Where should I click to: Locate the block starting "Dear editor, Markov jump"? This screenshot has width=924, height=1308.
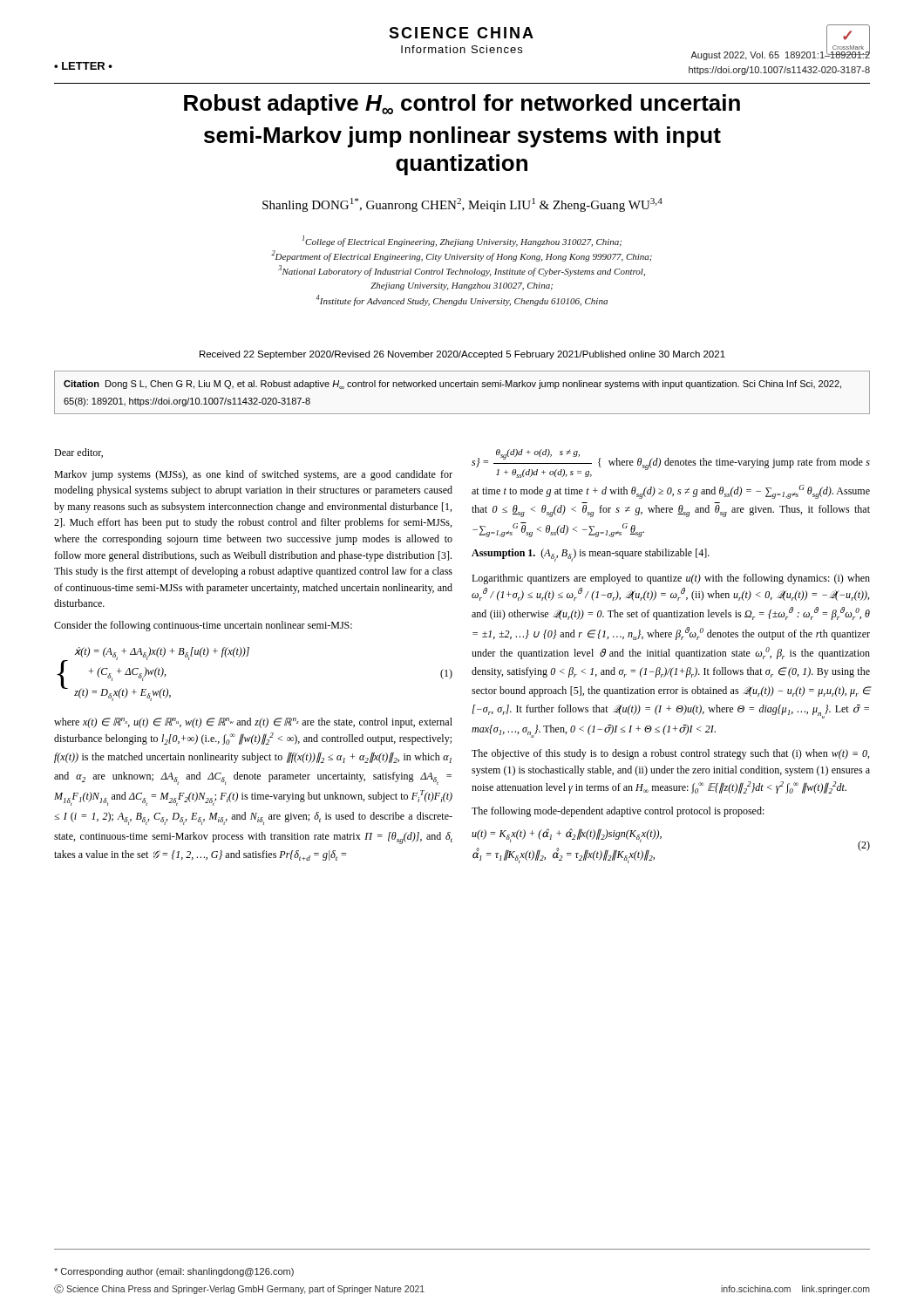253,539
